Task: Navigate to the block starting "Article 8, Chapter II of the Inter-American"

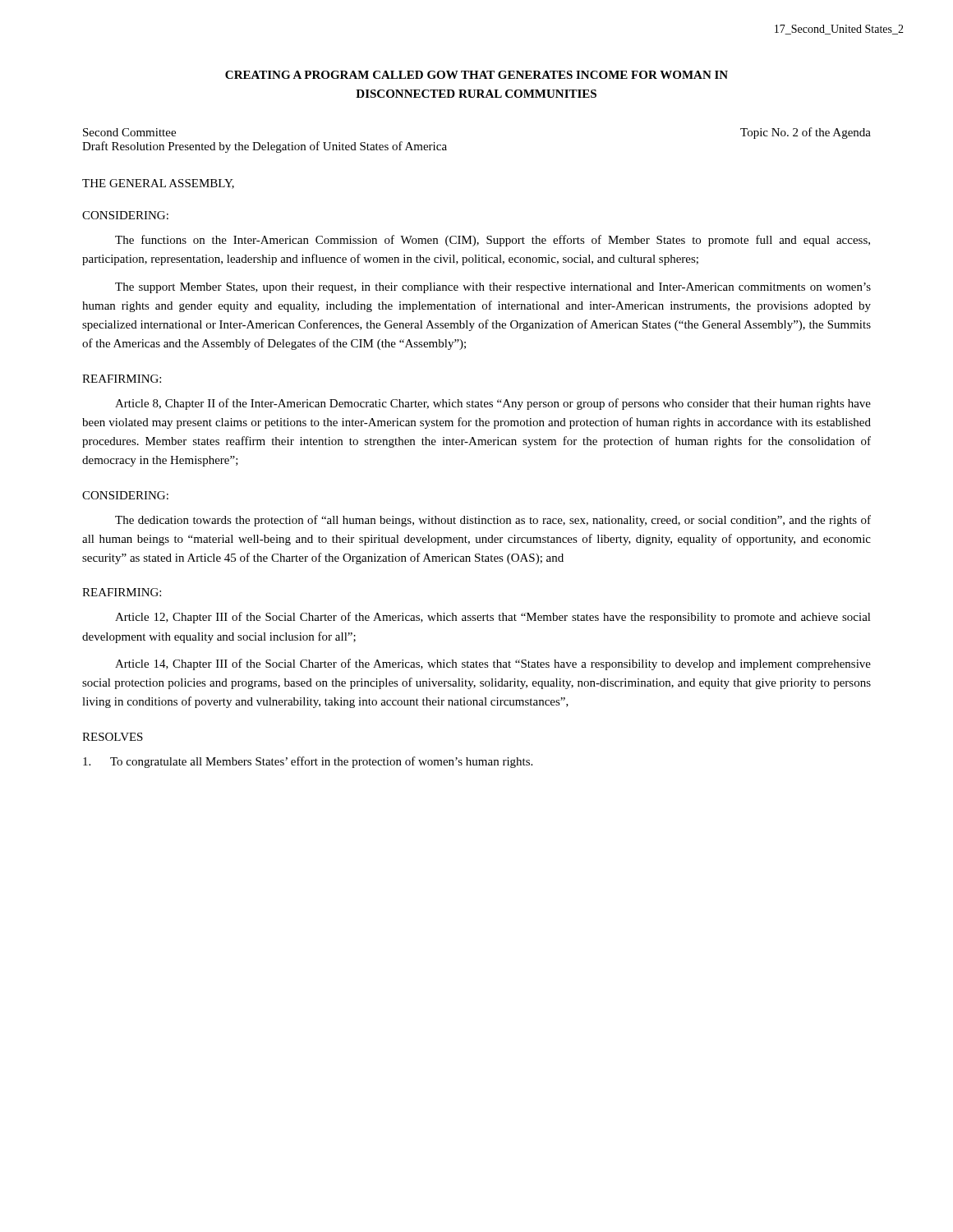Action: click(x=476, y=432)
